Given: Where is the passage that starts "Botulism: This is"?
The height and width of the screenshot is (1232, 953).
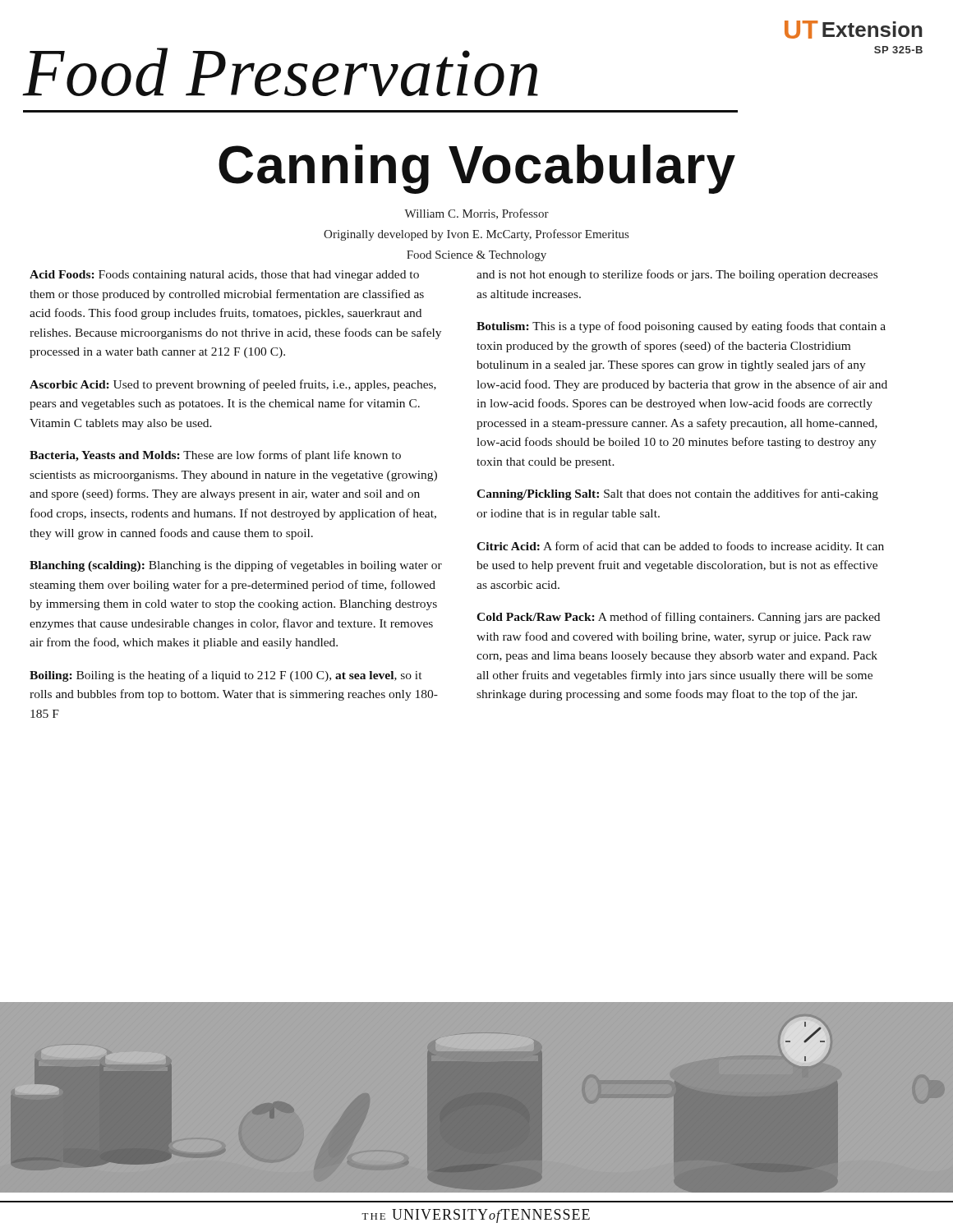Looking at the screenshot, I should [682, 393].
